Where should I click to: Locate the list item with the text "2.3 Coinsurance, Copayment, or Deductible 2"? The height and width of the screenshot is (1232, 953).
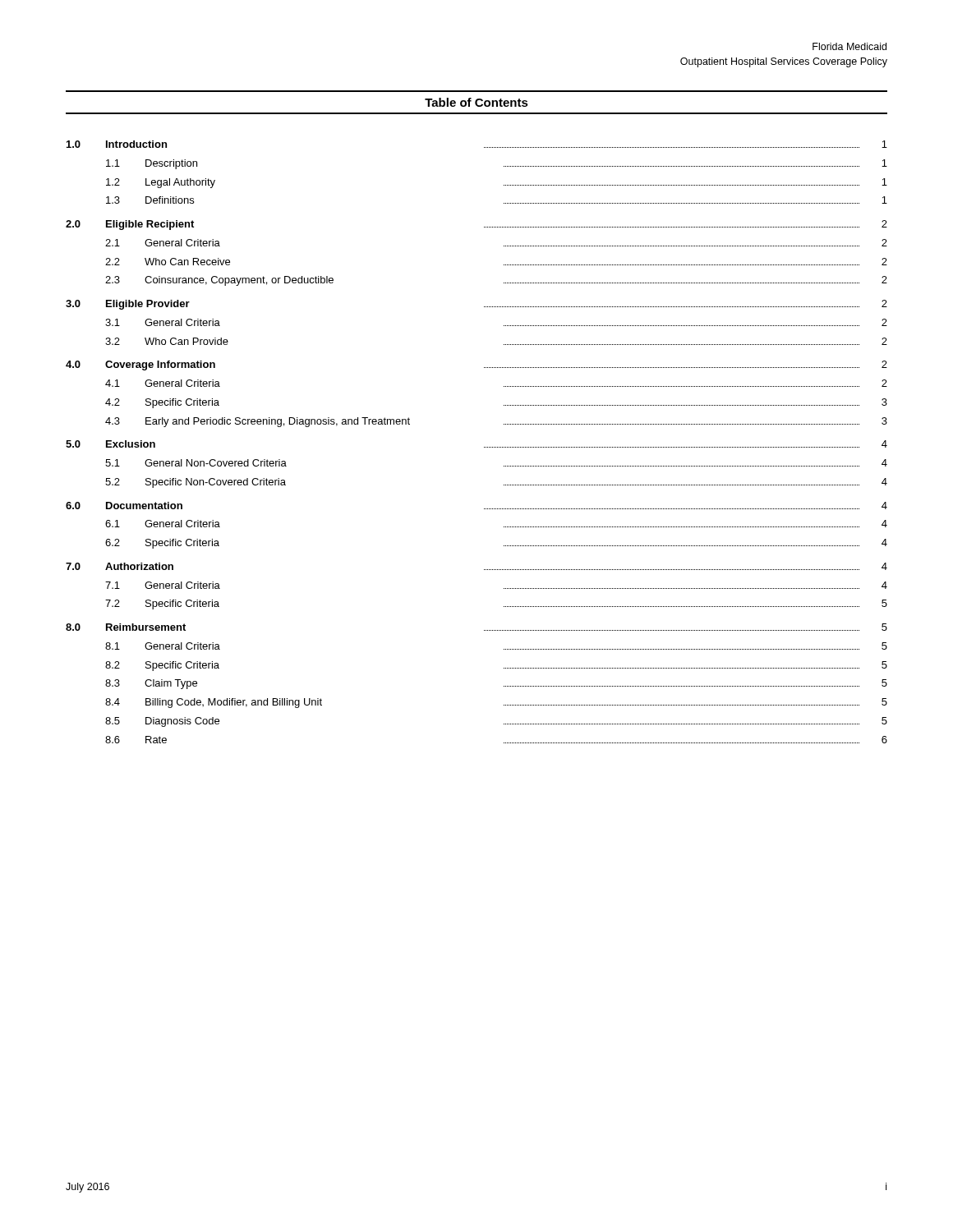[496, 281]
